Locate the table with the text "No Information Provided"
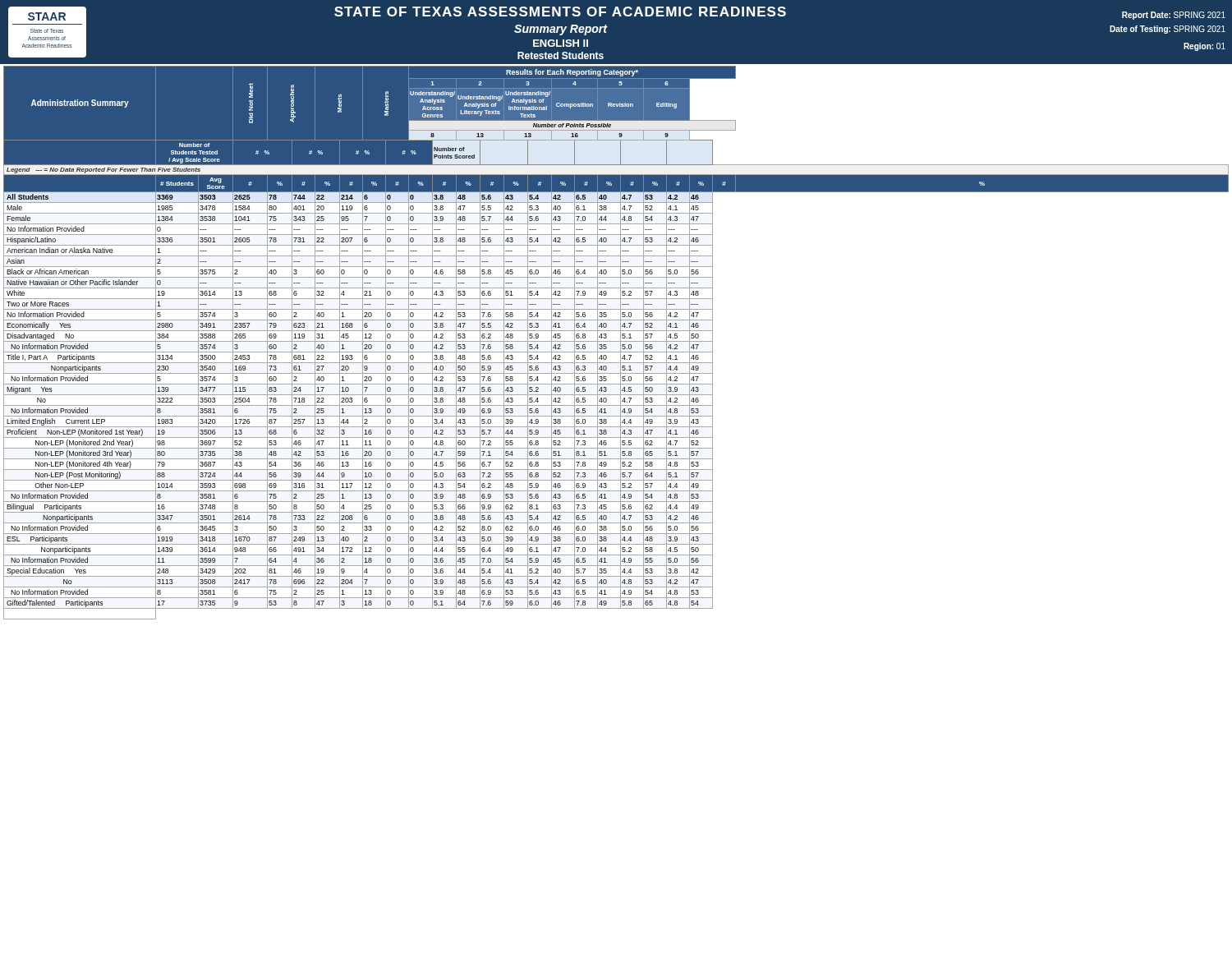This screenshot has width=1232, height=953. pyautogui.click(x=616, y=500)
